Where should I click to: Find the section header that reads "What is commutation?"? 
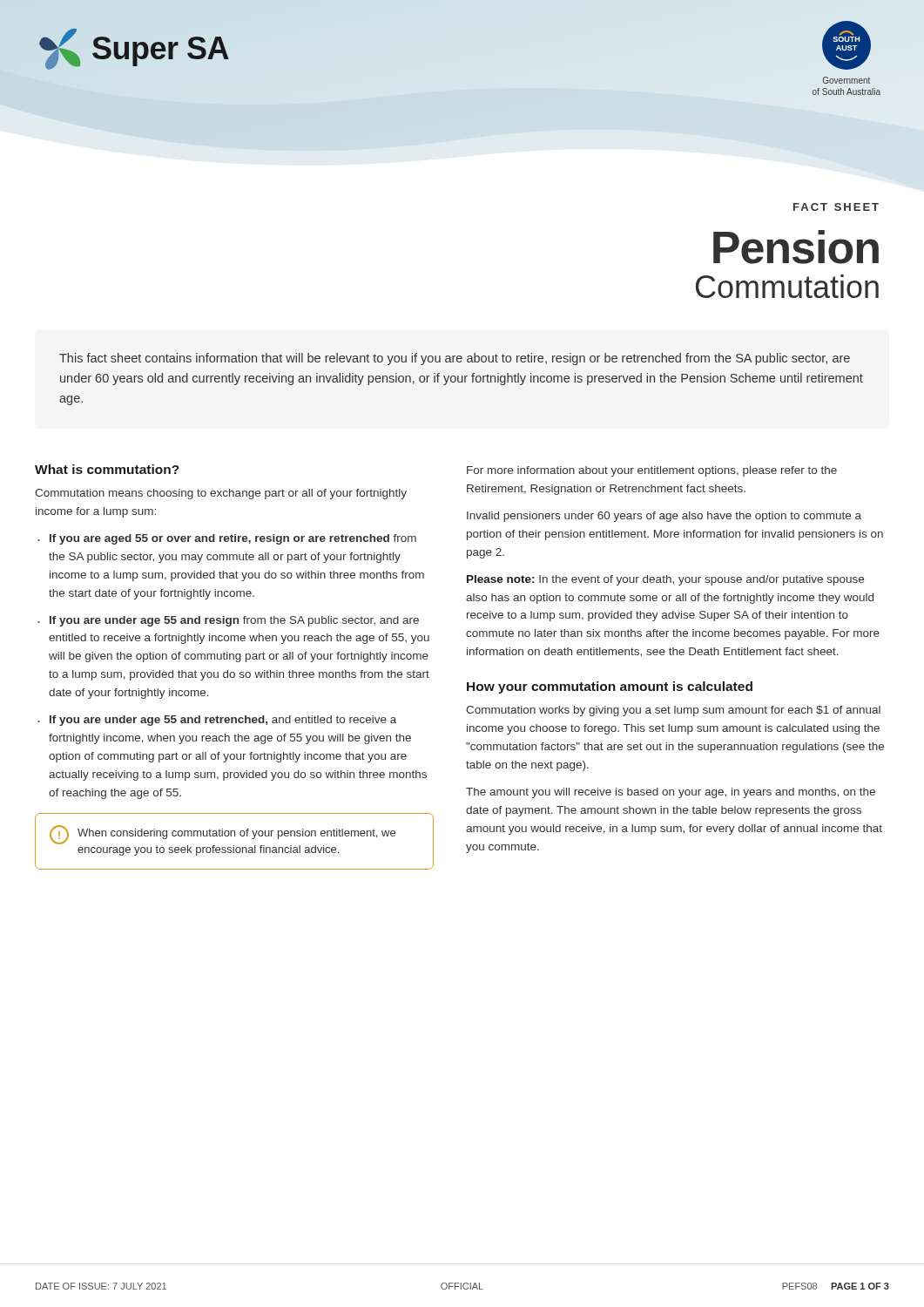[107, 469]
